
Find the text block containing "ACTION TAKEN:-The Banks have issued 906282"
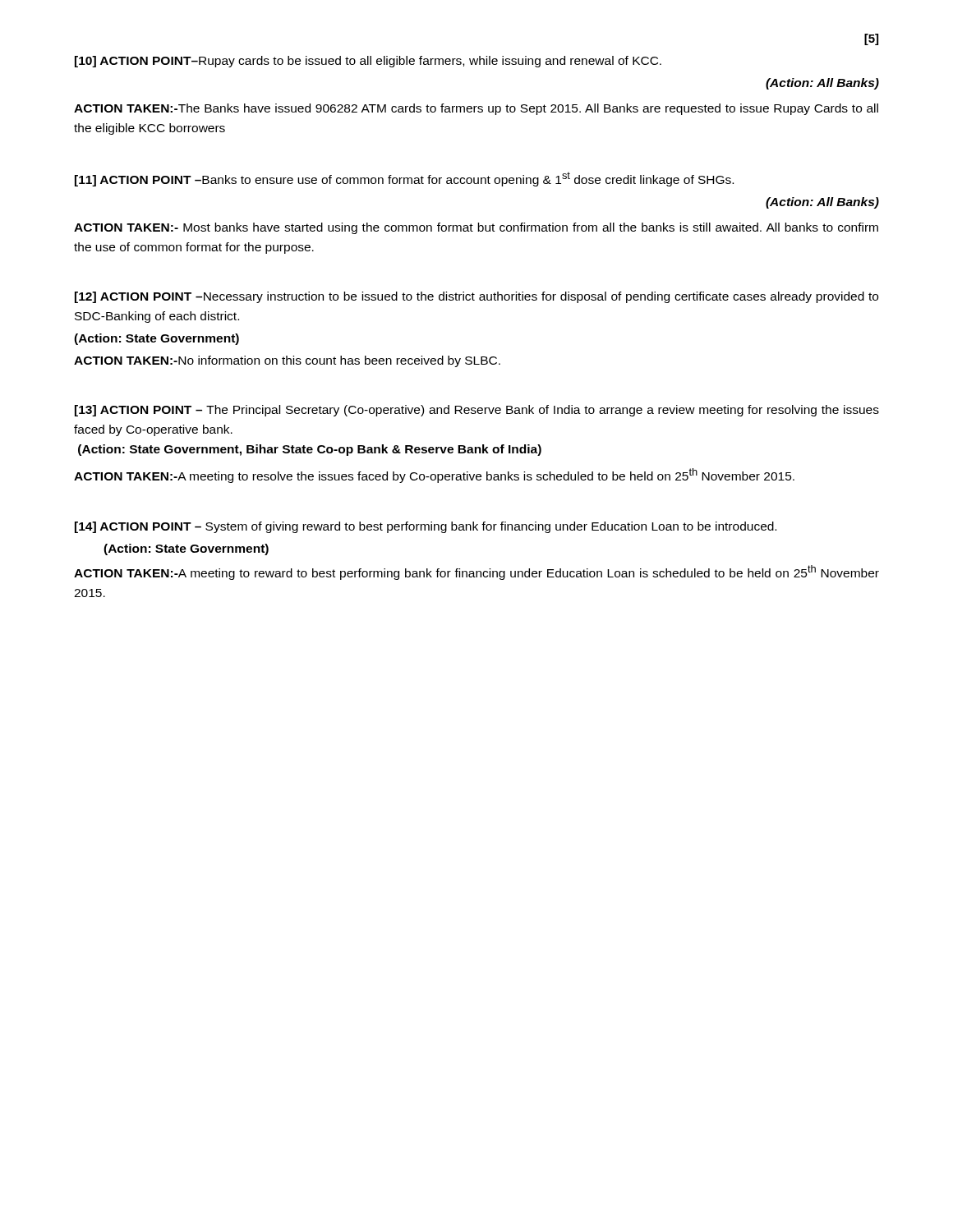pos(476,118)
